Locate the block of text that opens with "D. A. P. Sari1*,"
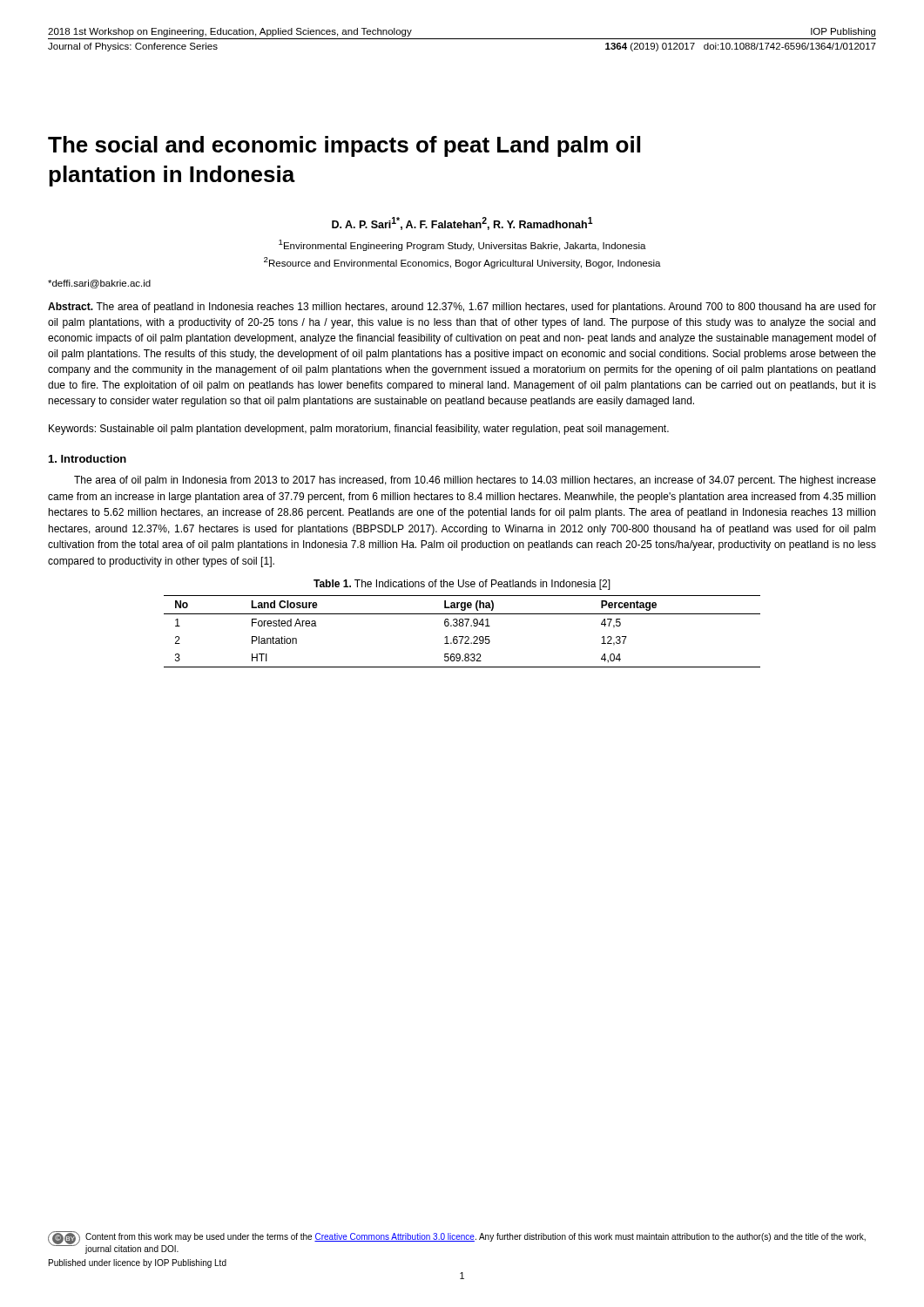Viewport: 924px width, 1307px height. click(x=462, y=223)
